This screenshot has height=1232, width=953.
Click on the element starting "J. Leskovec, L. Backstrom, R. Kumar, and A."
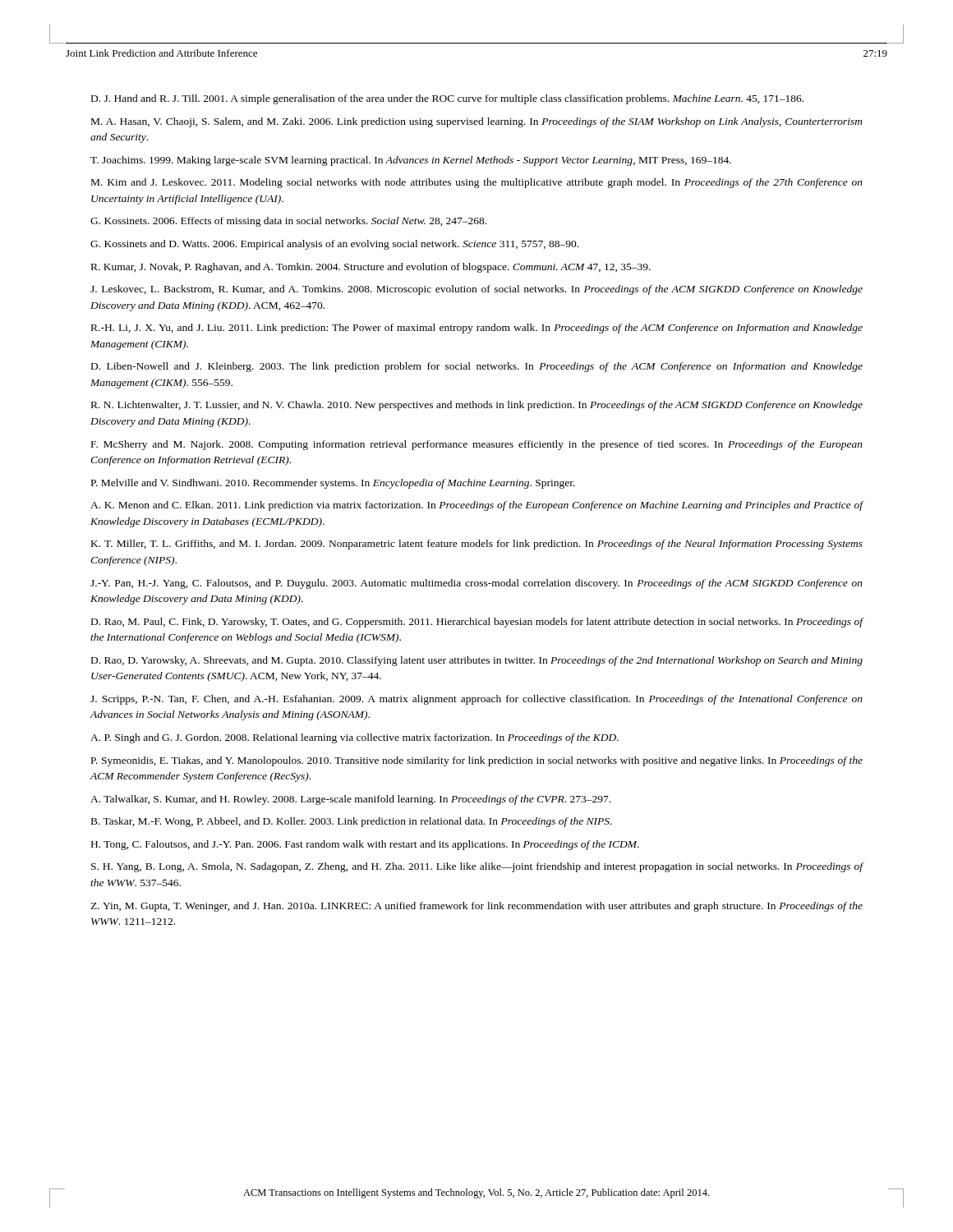pyautogui.click(x=476, y=297)
